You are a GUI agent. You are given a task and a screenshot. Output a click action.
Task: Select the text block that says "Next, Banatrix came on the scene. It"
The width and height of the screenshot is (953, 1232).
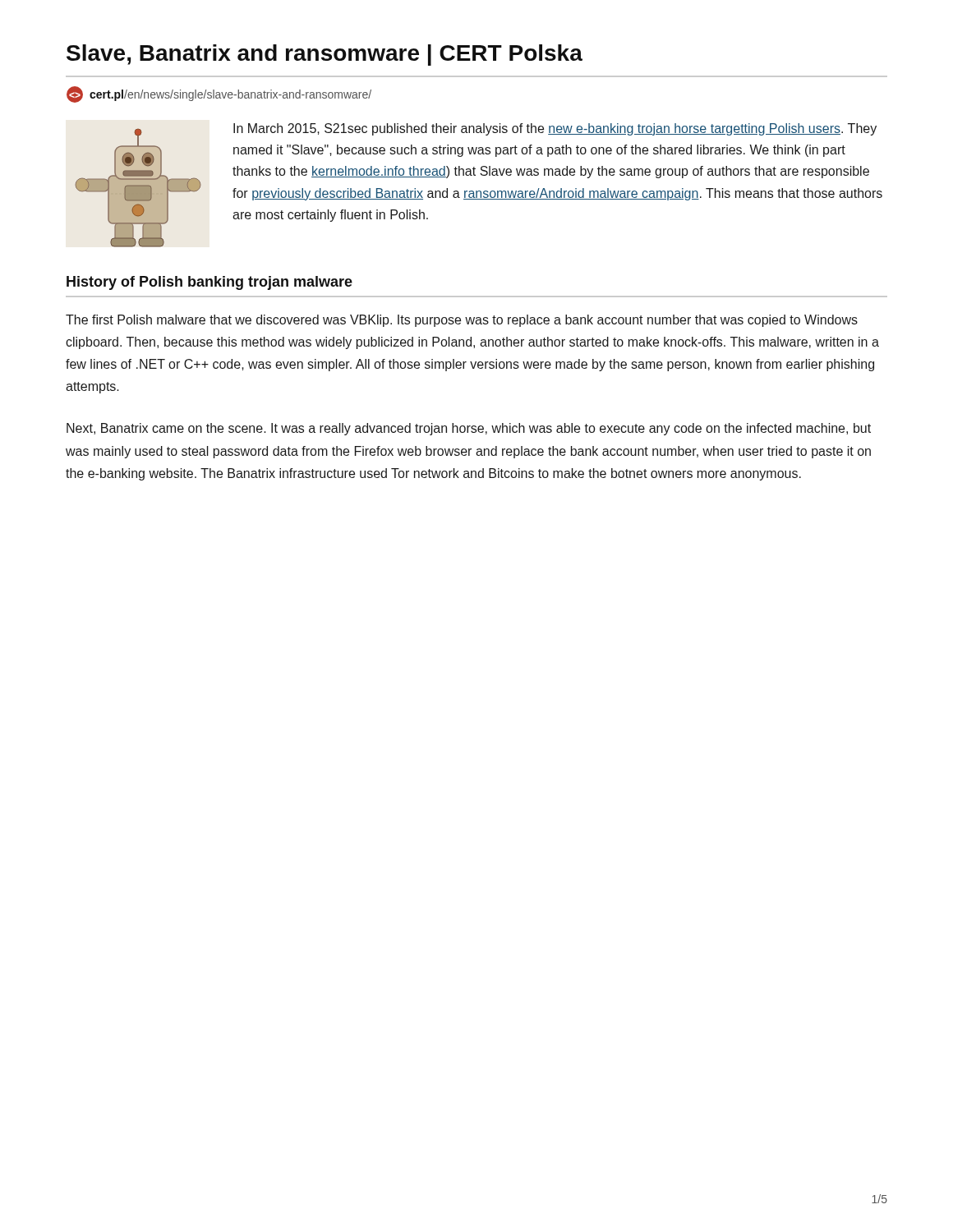[469, 451]
